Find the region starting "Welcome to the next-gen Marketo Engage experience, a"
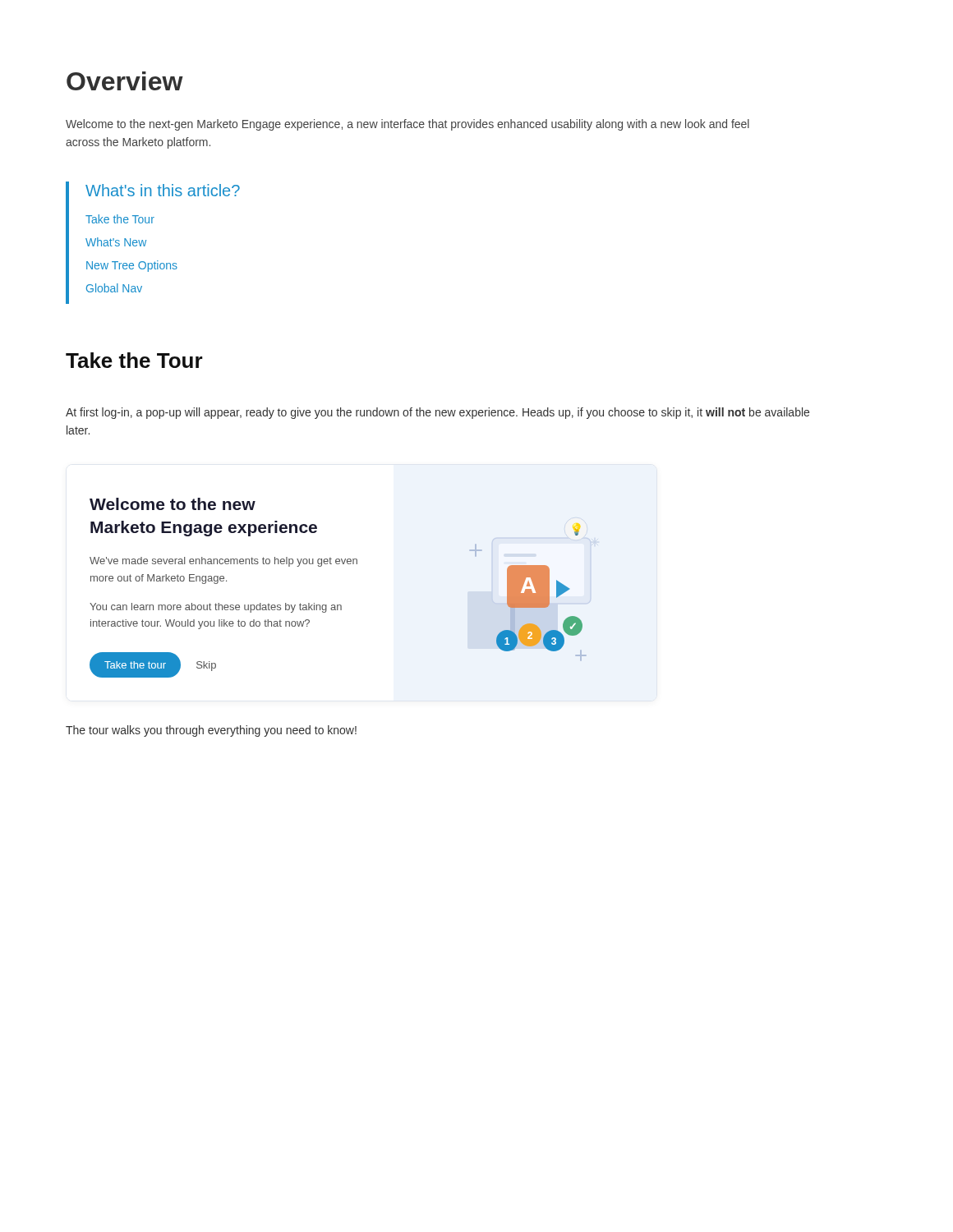The height and width of the screenshot is (1232, 953). (x=408, y=133)
